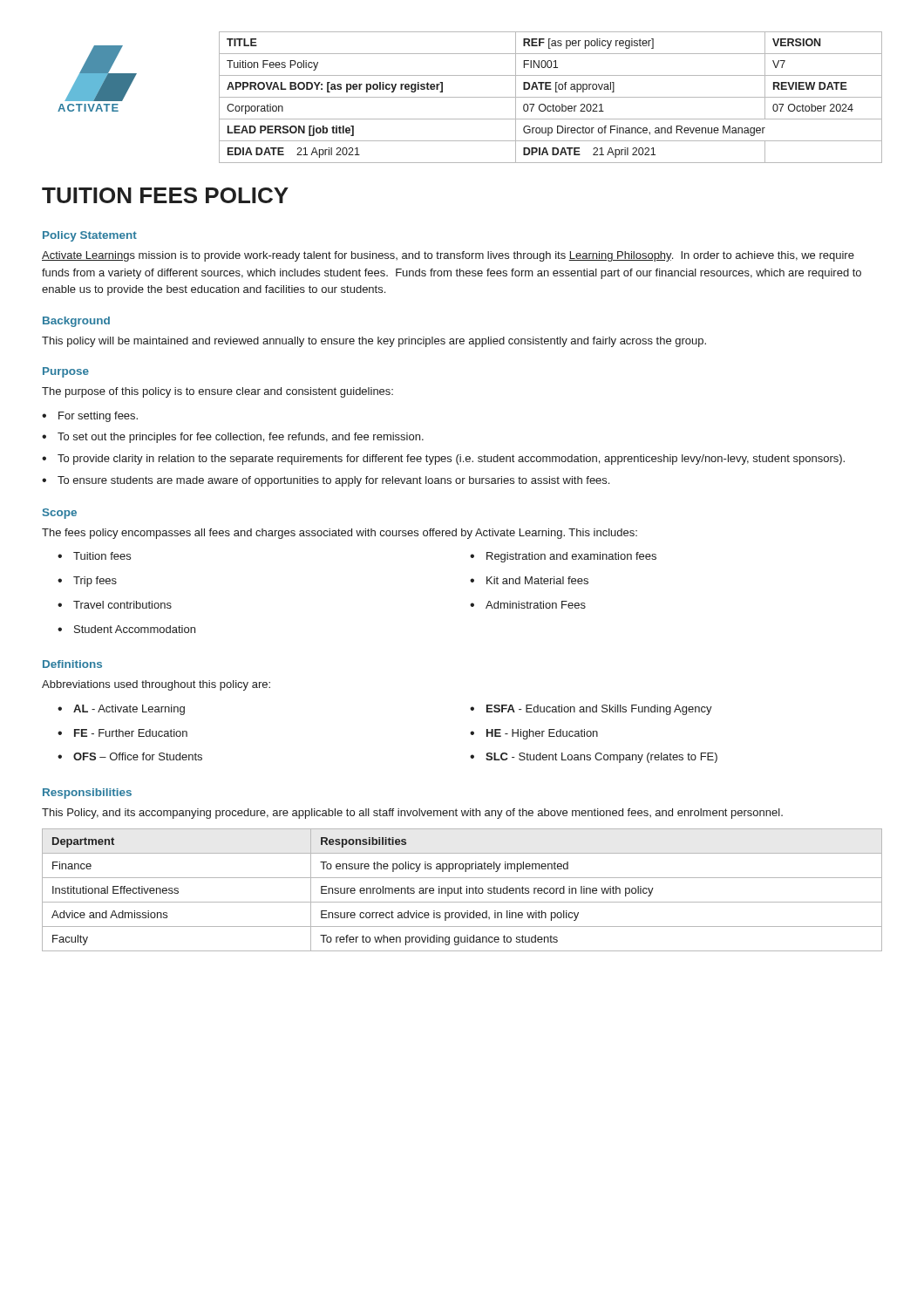Image resolution: width=924 pixels, height=1308 pixels.
Task: Find "•Administration Fees" on this page
Action: [x=528, y=605]
